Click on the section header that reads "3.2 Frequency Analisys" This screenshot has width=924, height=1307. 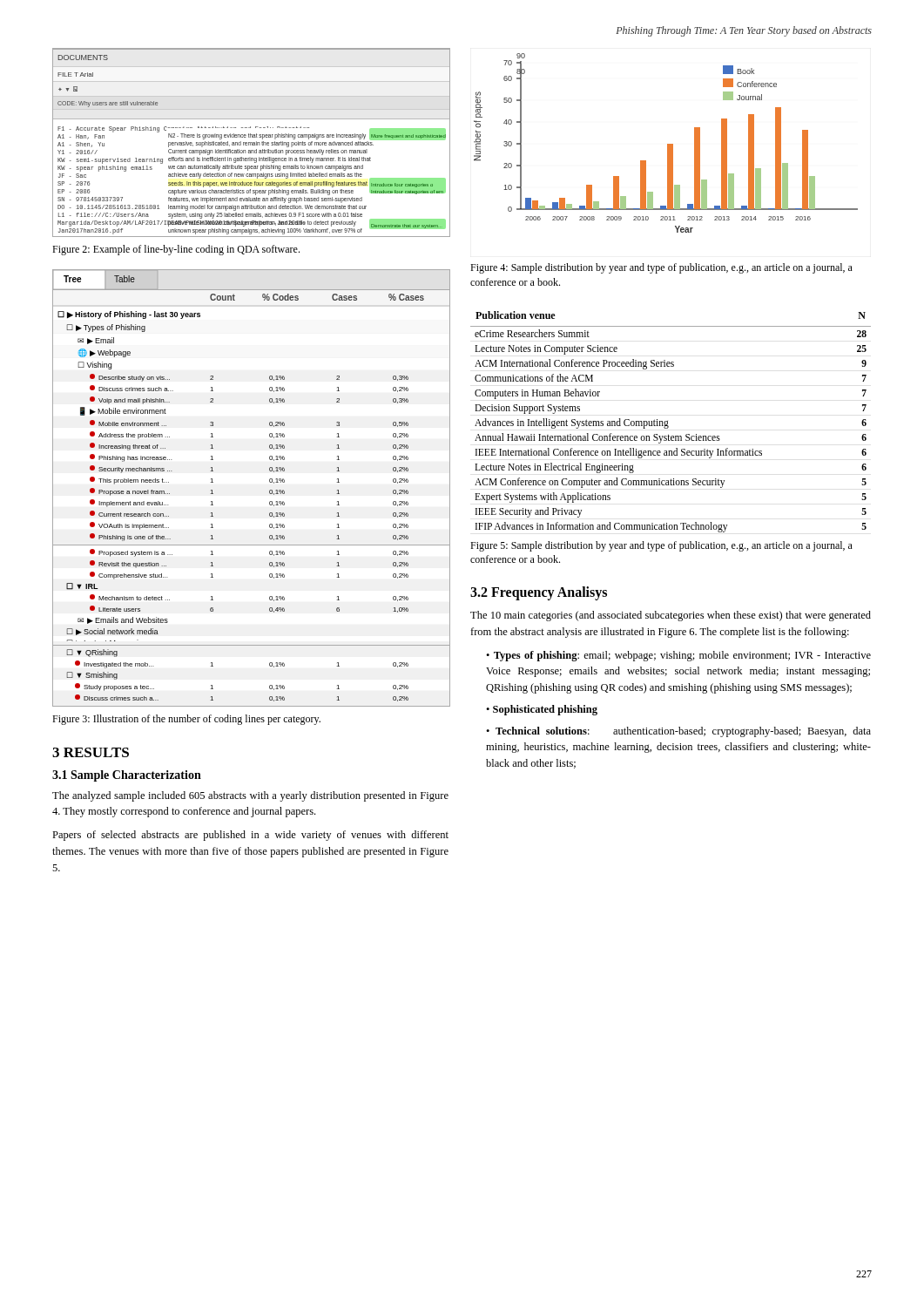point(539,592)
